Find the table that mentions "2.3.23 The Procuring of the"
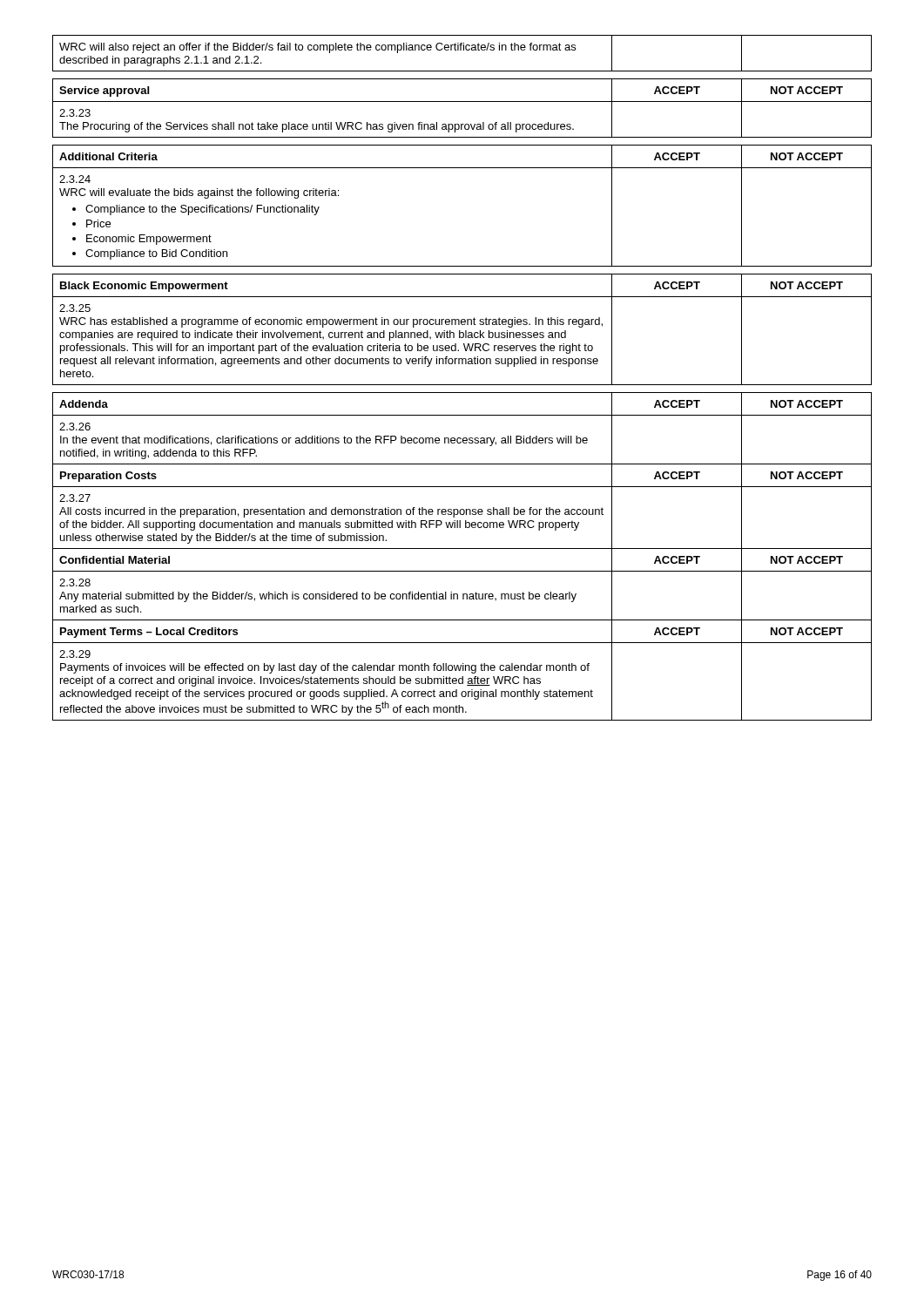Image resolution: width=924 pixels, height=1307 pixels. [462, 108]
